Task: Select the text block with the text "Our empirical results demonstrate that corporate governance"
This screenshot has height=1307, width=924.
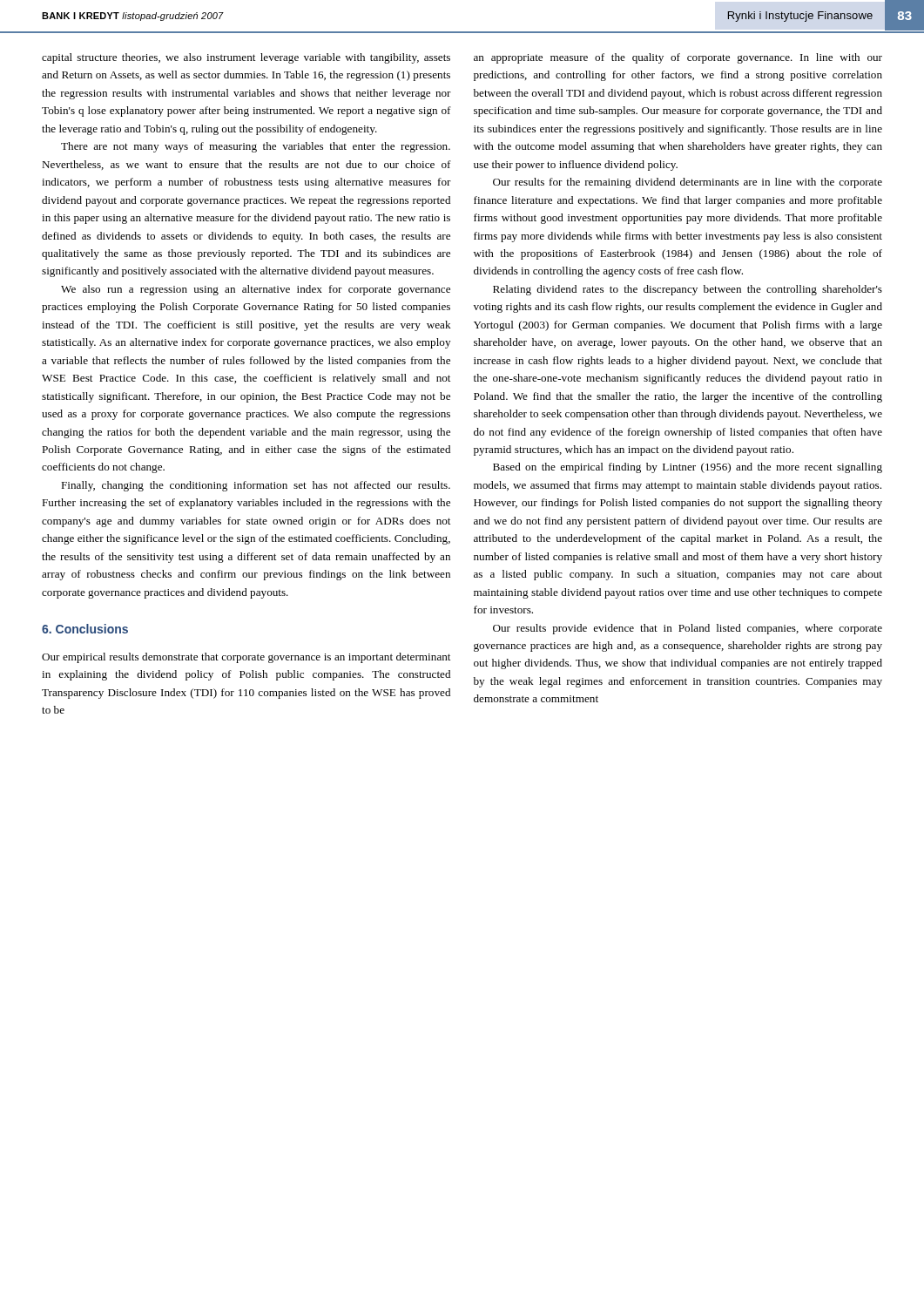Action: pos(246,684)
